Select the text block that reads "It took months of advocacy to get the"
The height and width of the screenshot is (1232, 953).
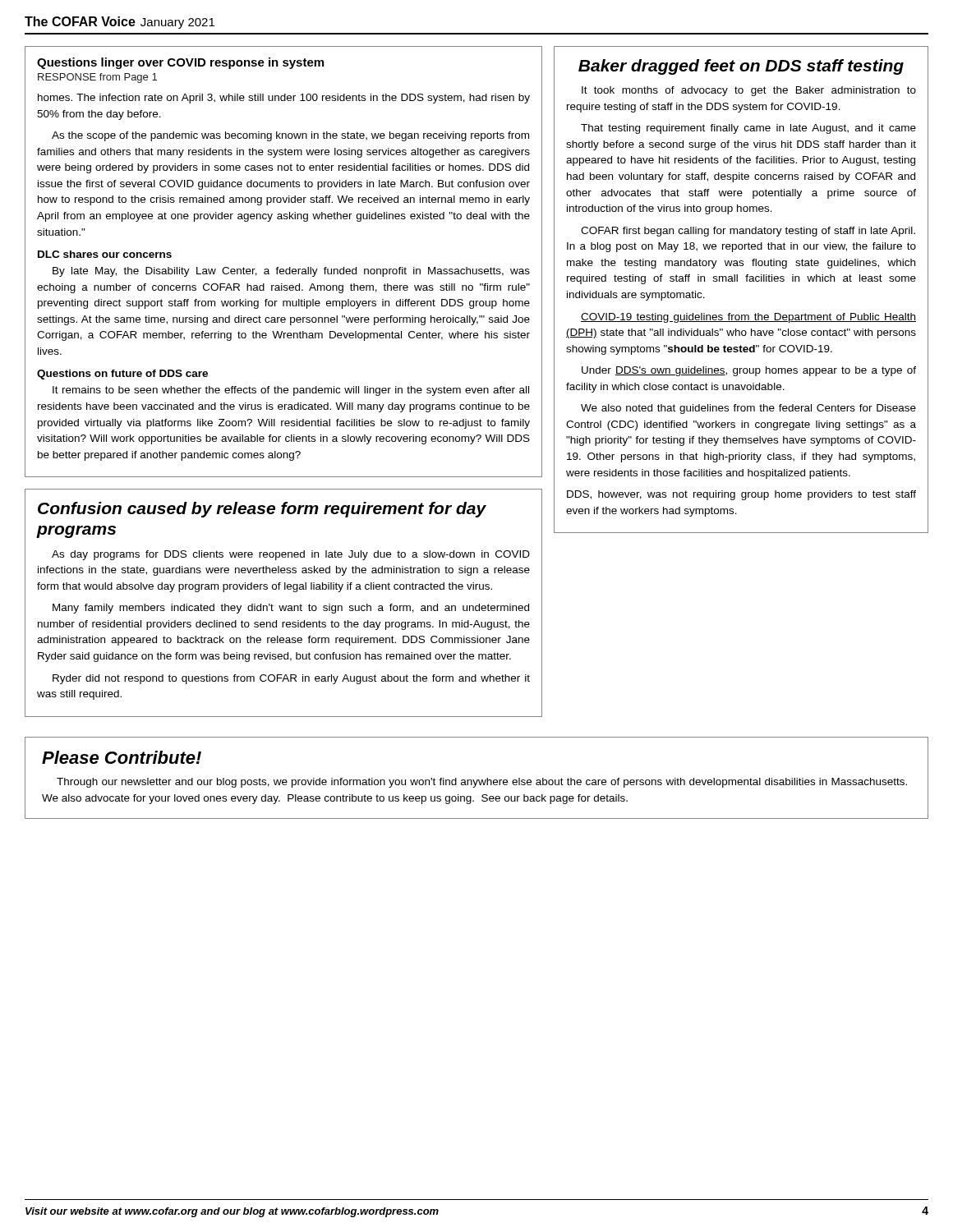coord(741,98)
